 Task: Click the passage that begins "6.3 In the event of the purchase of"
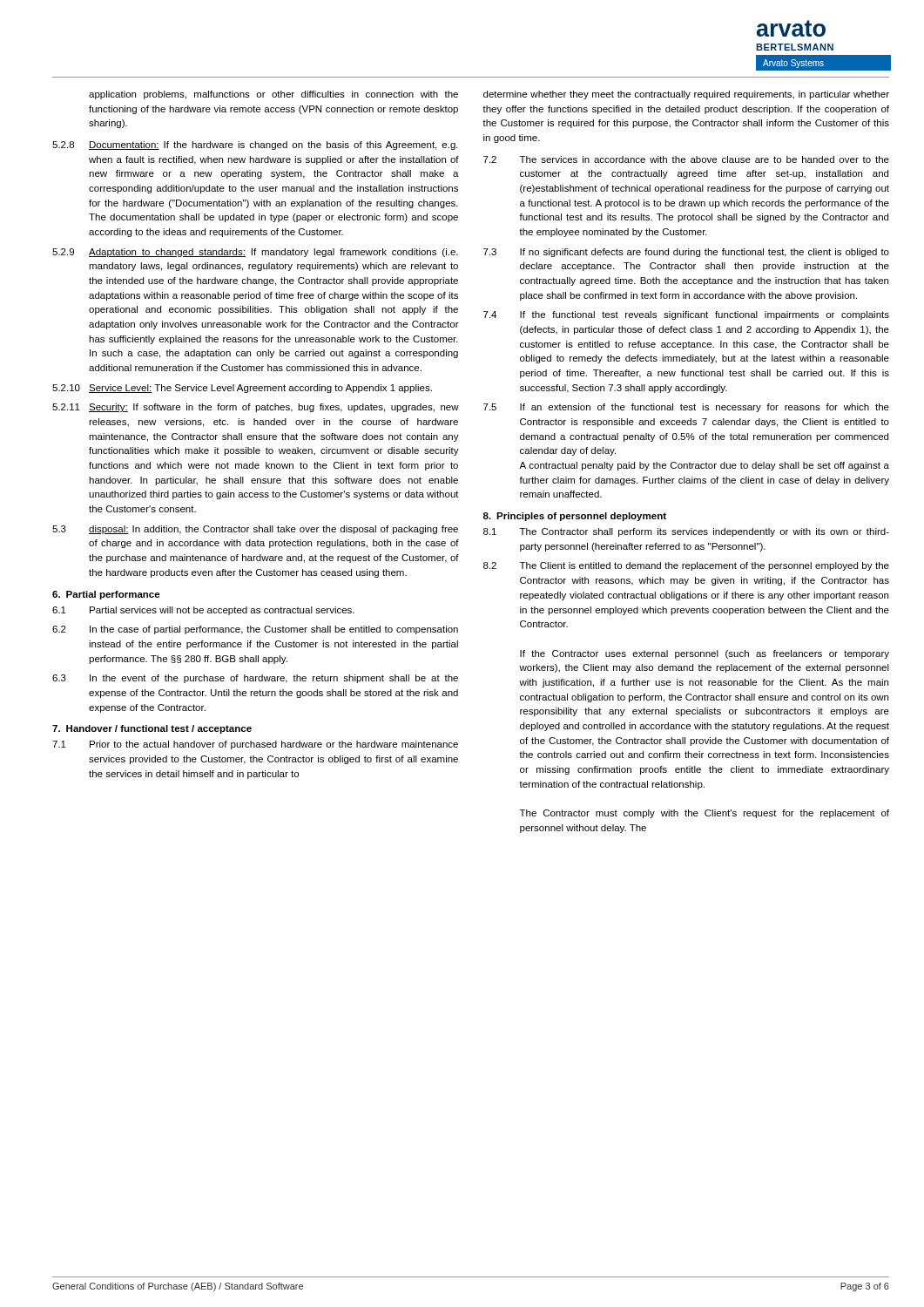255,693
